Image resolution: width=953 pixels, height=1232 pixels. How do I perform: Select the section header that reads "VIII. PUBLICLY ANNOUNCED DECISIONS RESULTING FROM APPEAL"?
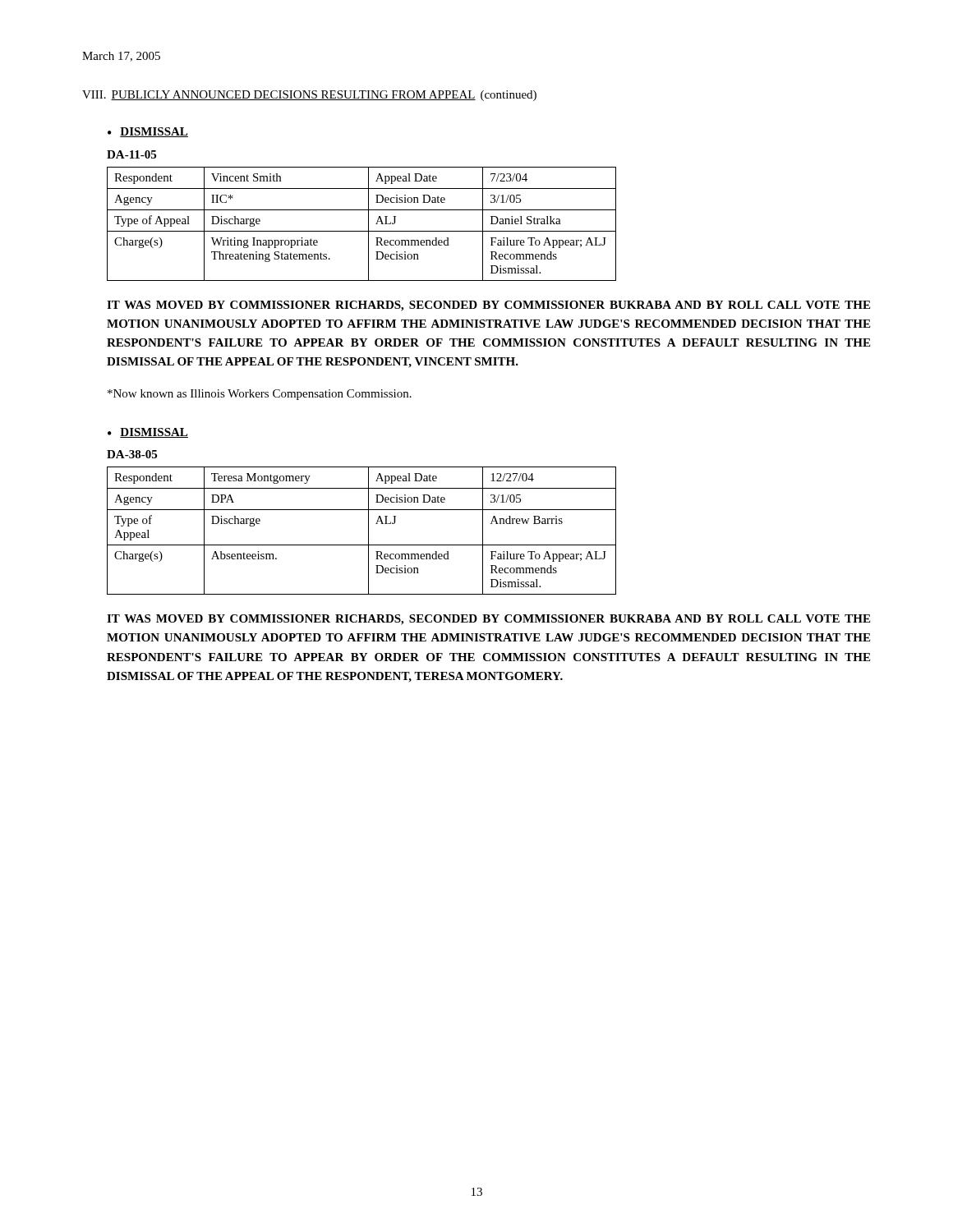coord(310,95)
